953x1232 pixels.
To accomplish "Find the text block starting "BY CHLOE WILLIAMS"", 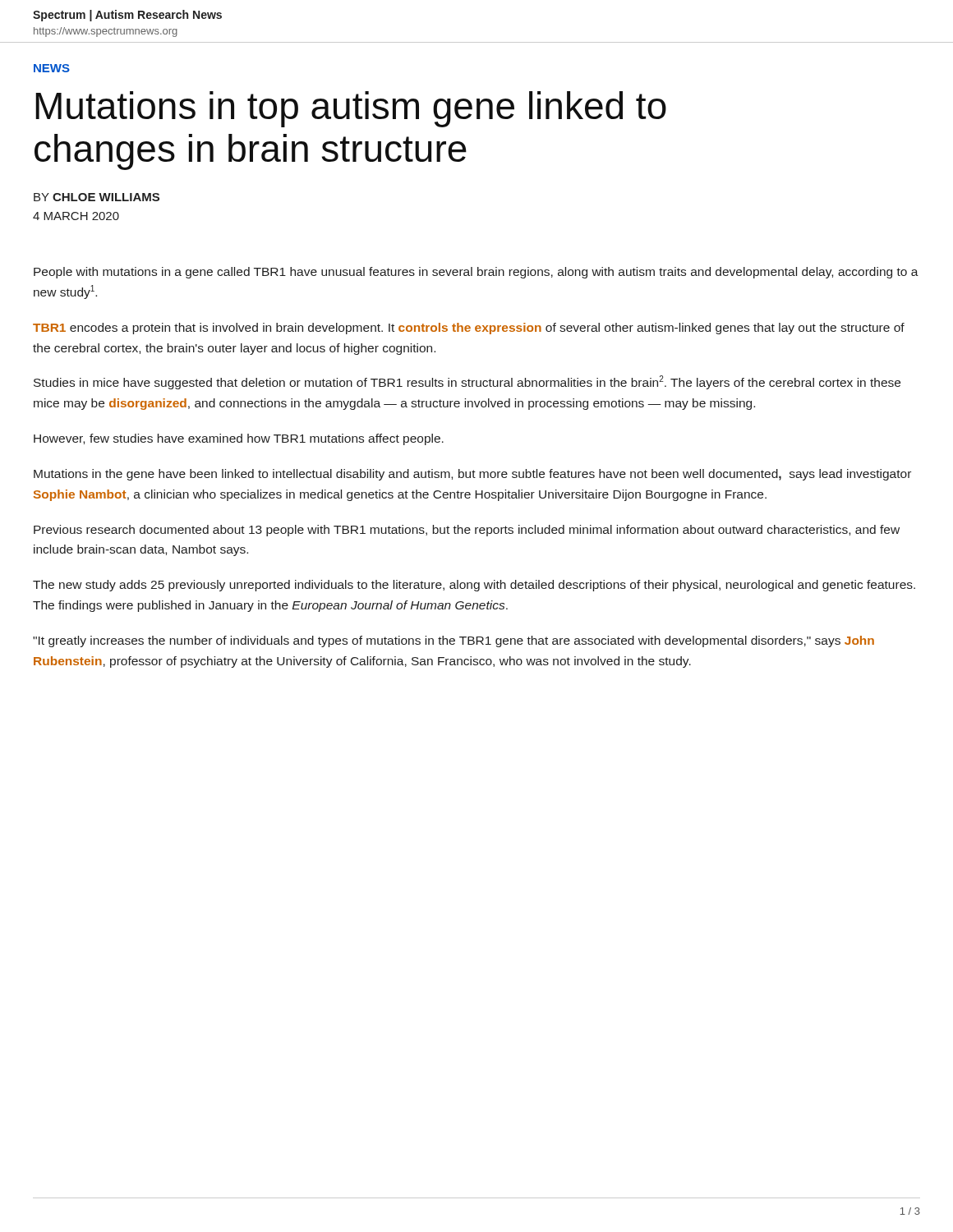I will click(x=96, y=197).
